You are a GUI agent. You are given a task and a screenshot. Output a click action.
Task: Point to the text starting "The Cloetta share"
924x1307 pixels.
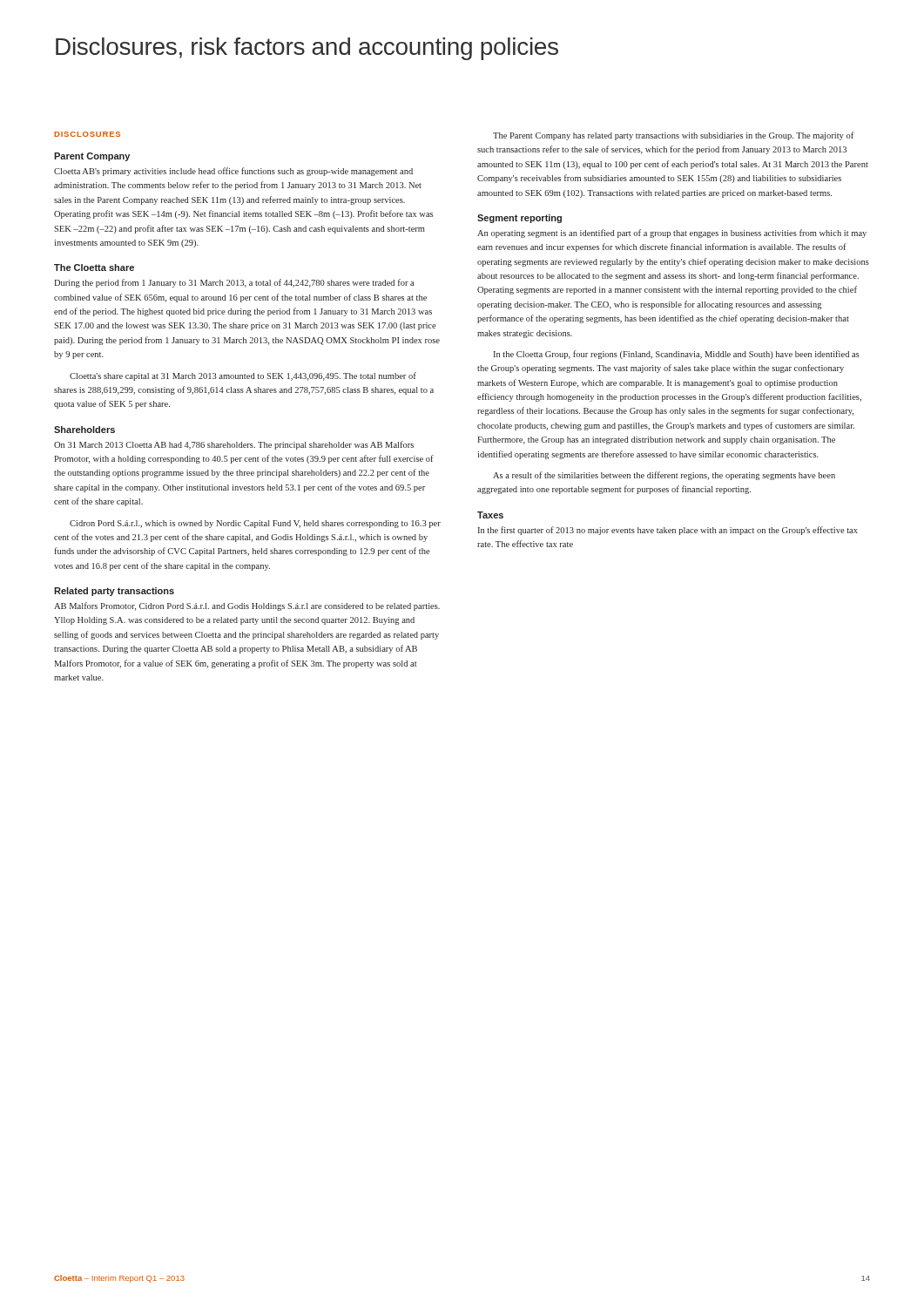94,268
